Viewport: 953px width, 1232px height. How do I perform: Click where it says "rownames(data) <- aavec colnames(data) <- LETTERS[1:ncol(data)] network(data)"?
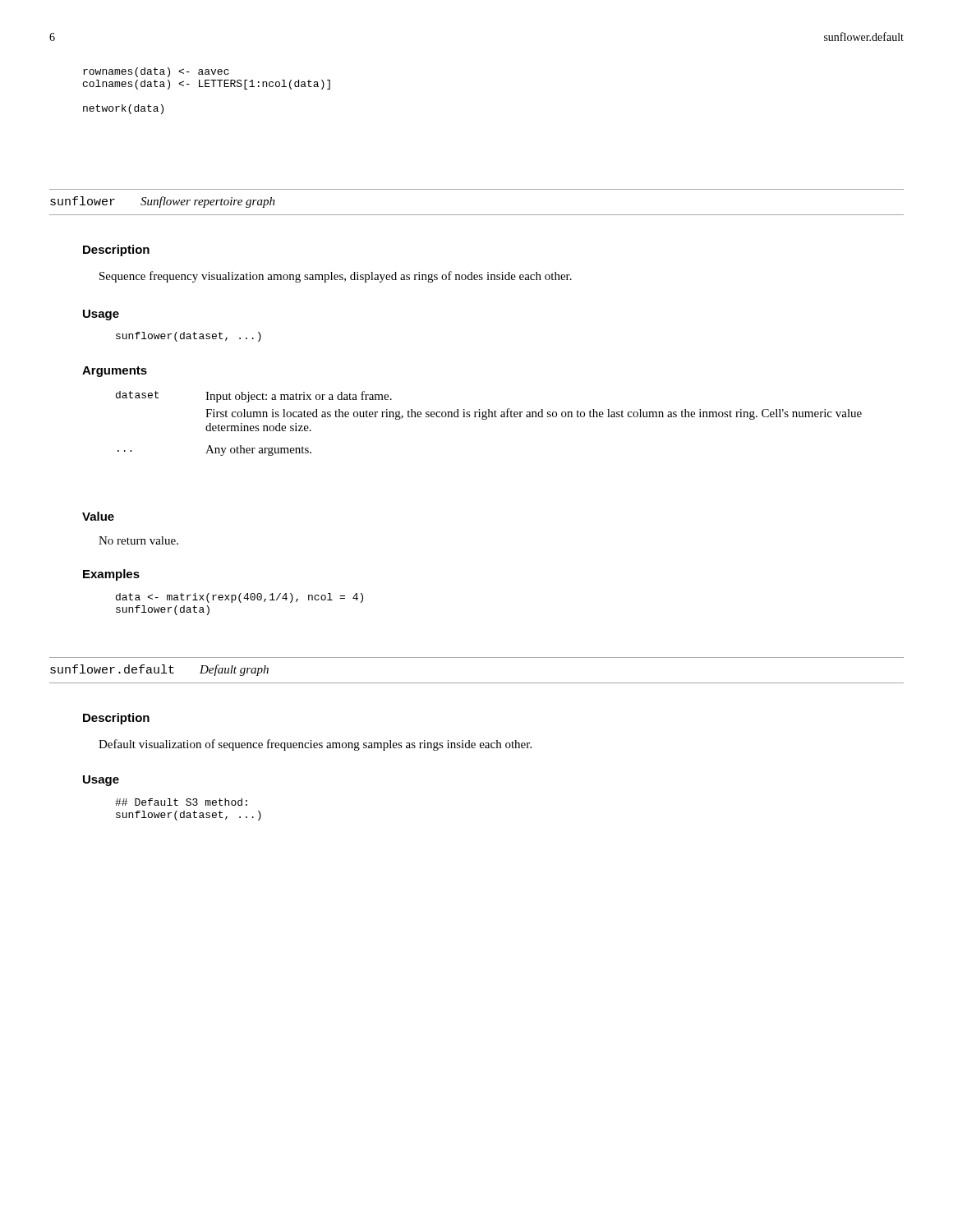[207, 90]
